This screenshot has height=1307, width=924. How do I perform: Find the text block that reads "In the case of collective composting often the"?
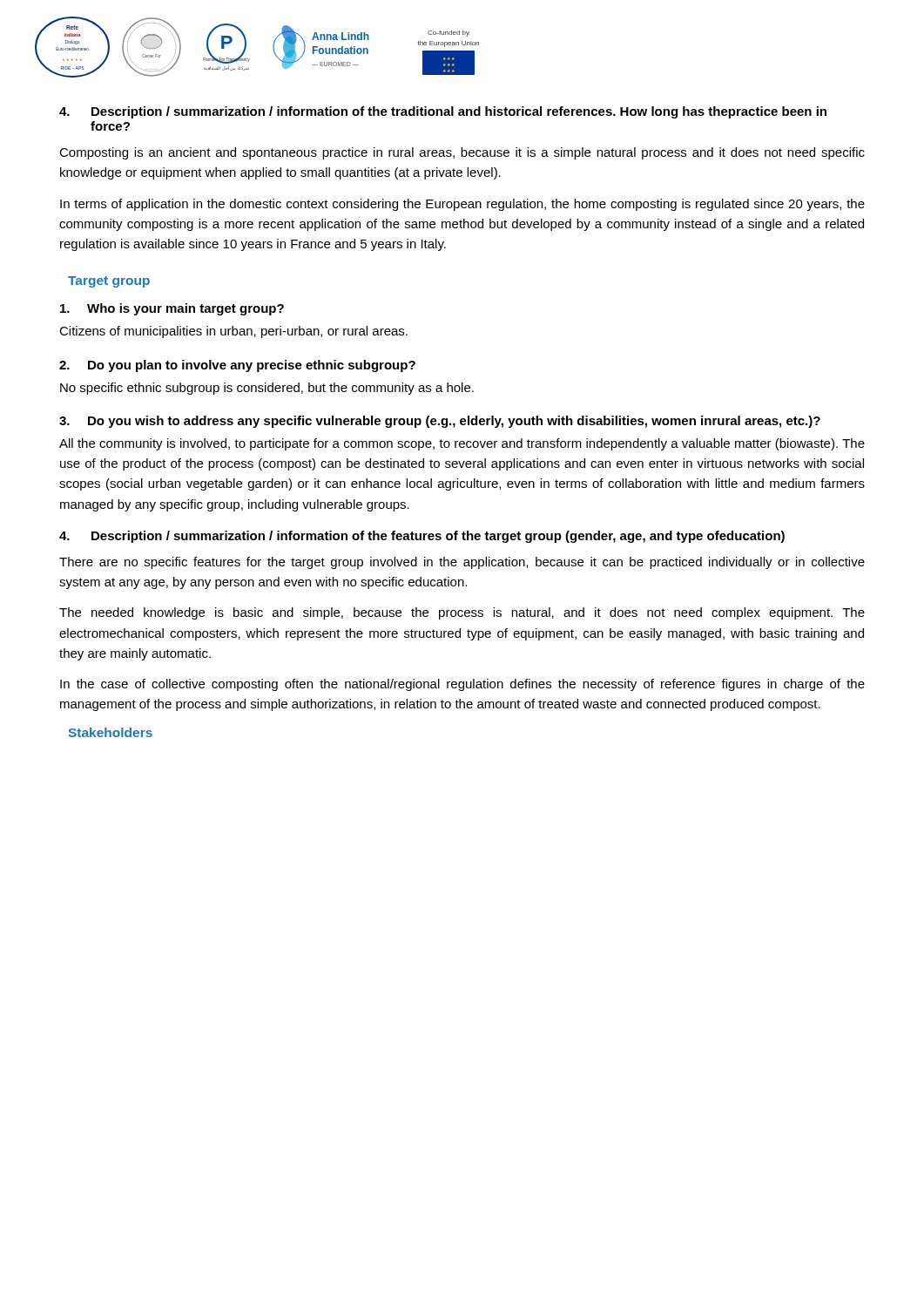(462, 694)
